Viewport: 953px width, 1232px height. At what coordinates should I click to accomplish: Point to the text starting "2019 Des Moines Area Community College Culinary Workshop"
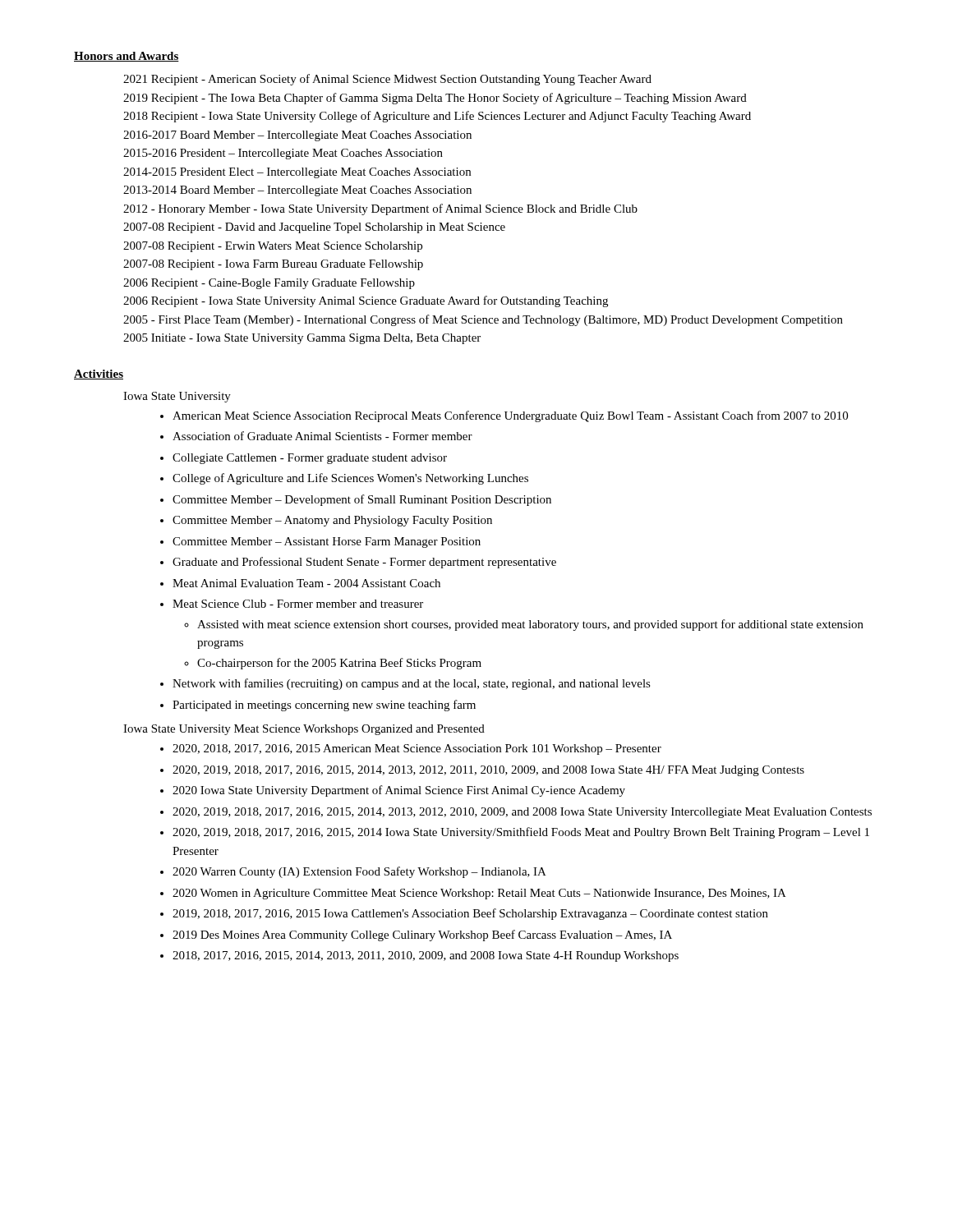[422, 934]
